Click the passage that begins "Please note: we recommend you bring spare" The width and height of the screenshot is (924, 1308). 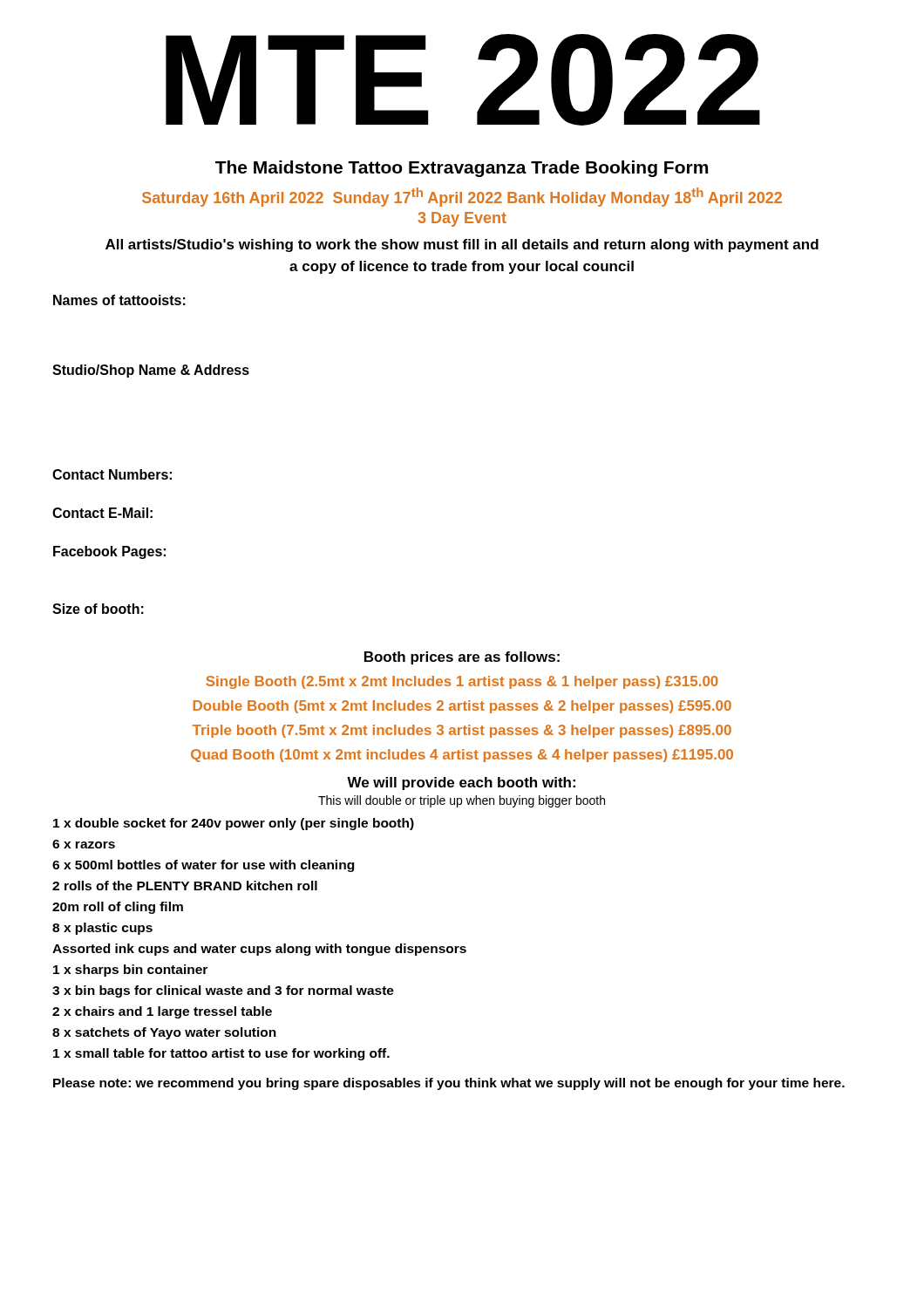449,1083
